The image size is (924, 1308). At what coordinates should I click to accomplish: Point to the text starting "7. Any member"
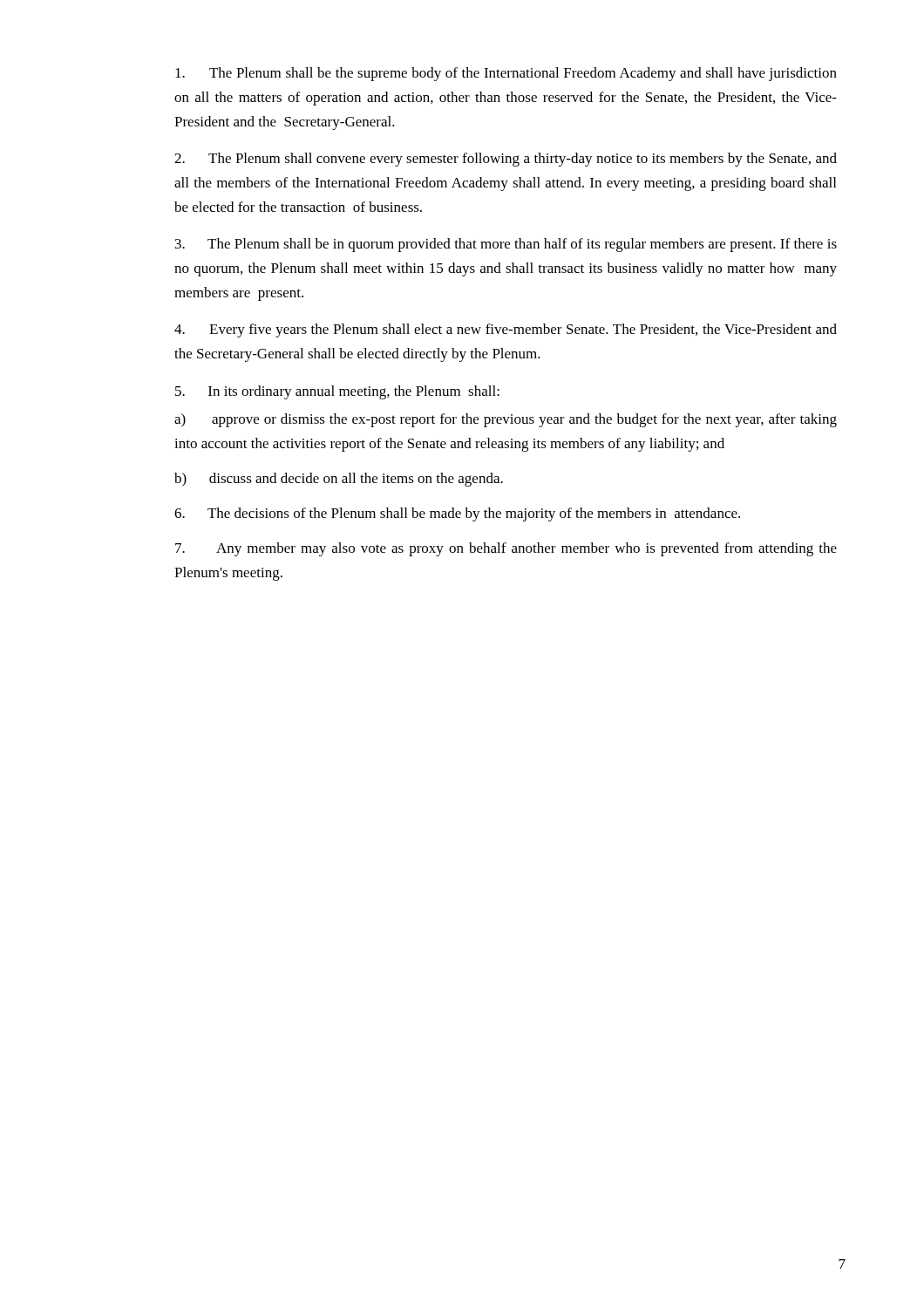506,560
